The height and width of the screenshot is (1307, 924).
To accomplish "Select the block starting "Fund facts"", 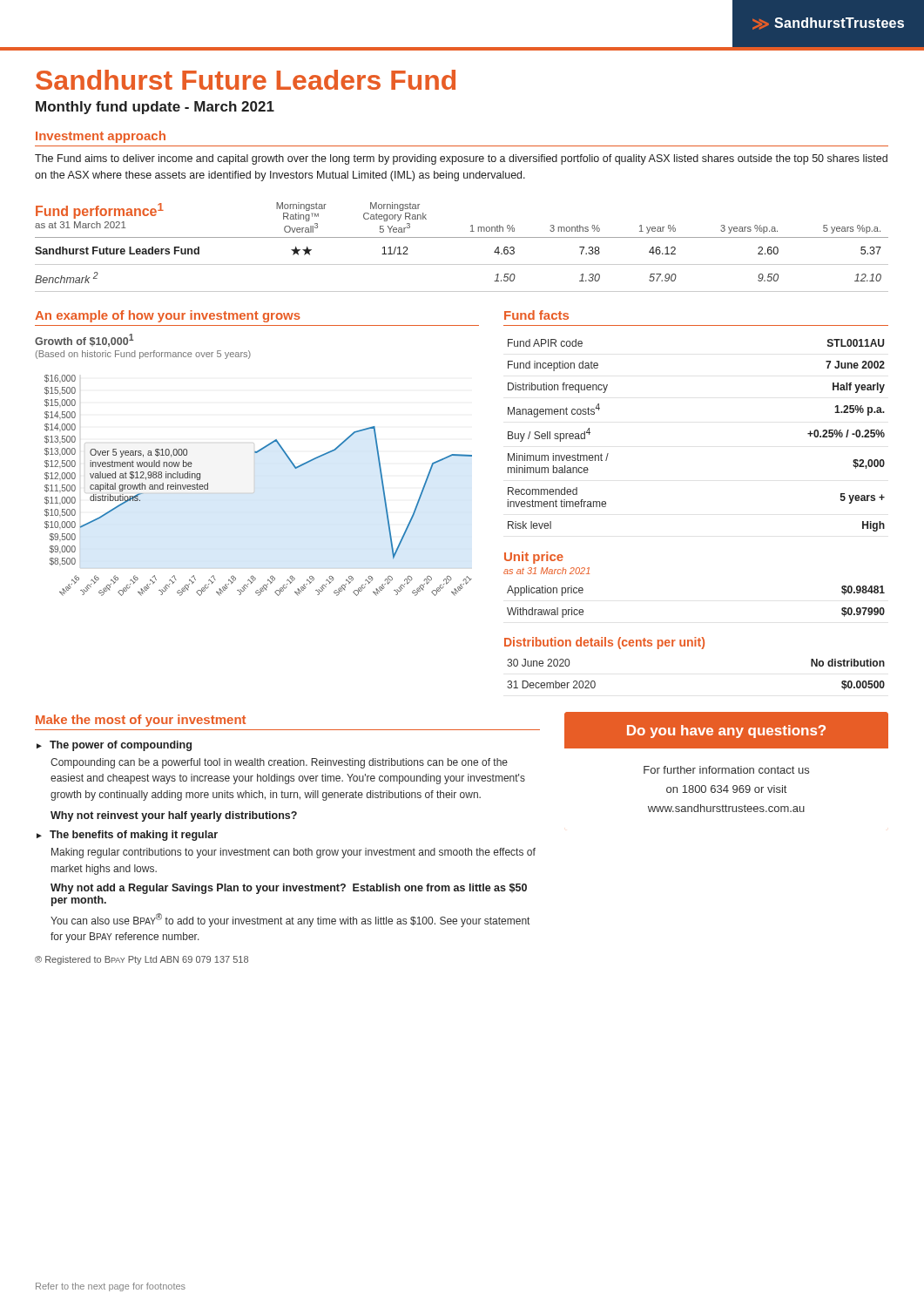I will (x=536, y=315).
